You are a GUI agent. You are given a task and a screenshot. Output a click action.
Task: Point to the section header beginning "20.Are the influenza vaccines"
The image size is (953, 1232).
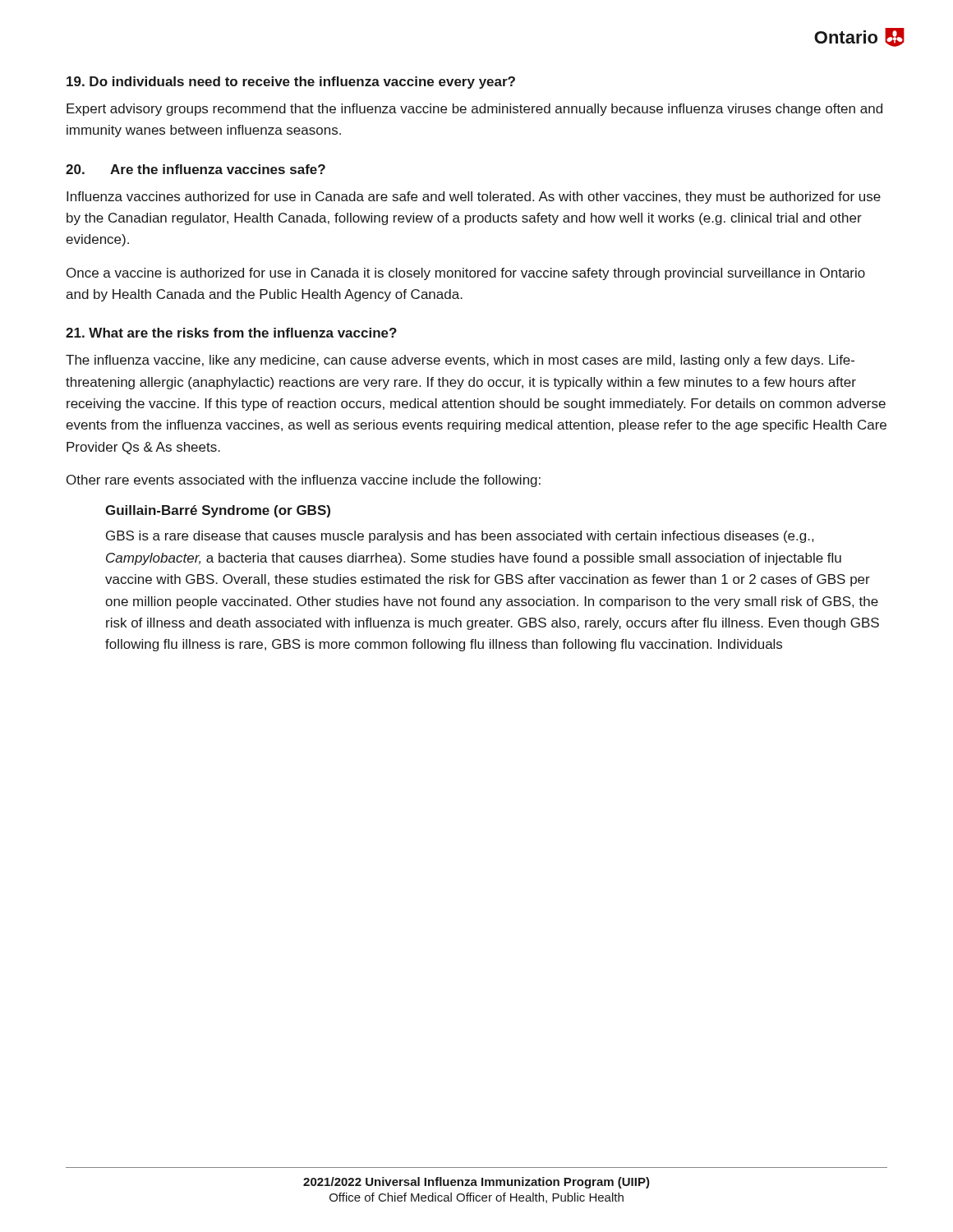[x=196, y=170]
